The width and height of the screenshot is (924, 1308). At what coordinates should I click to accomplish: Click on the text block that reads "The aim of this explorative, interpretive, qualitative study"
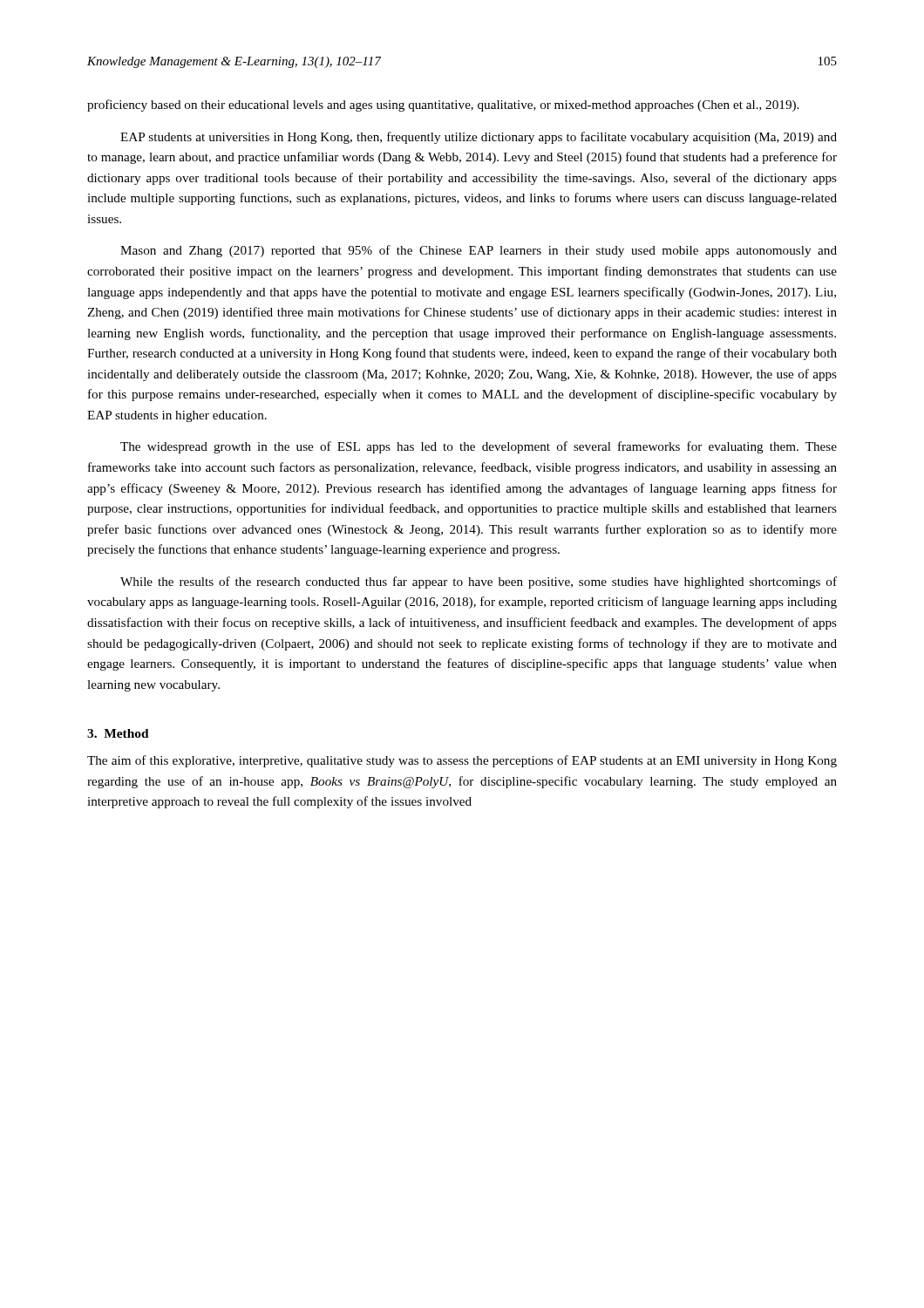click(462, 781)
